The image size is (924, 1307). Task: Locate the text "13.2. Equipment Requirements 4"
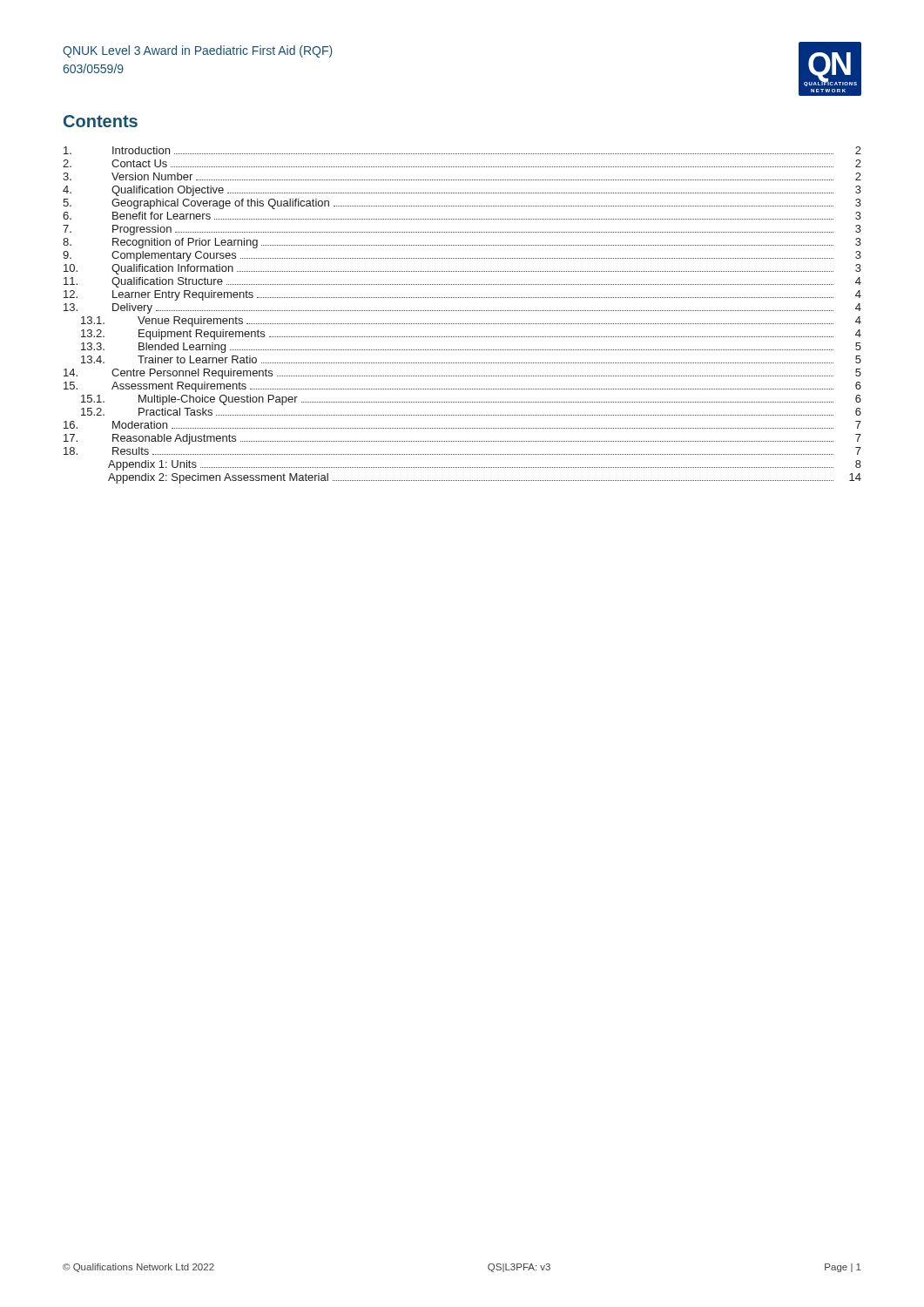tap(462, 333)
